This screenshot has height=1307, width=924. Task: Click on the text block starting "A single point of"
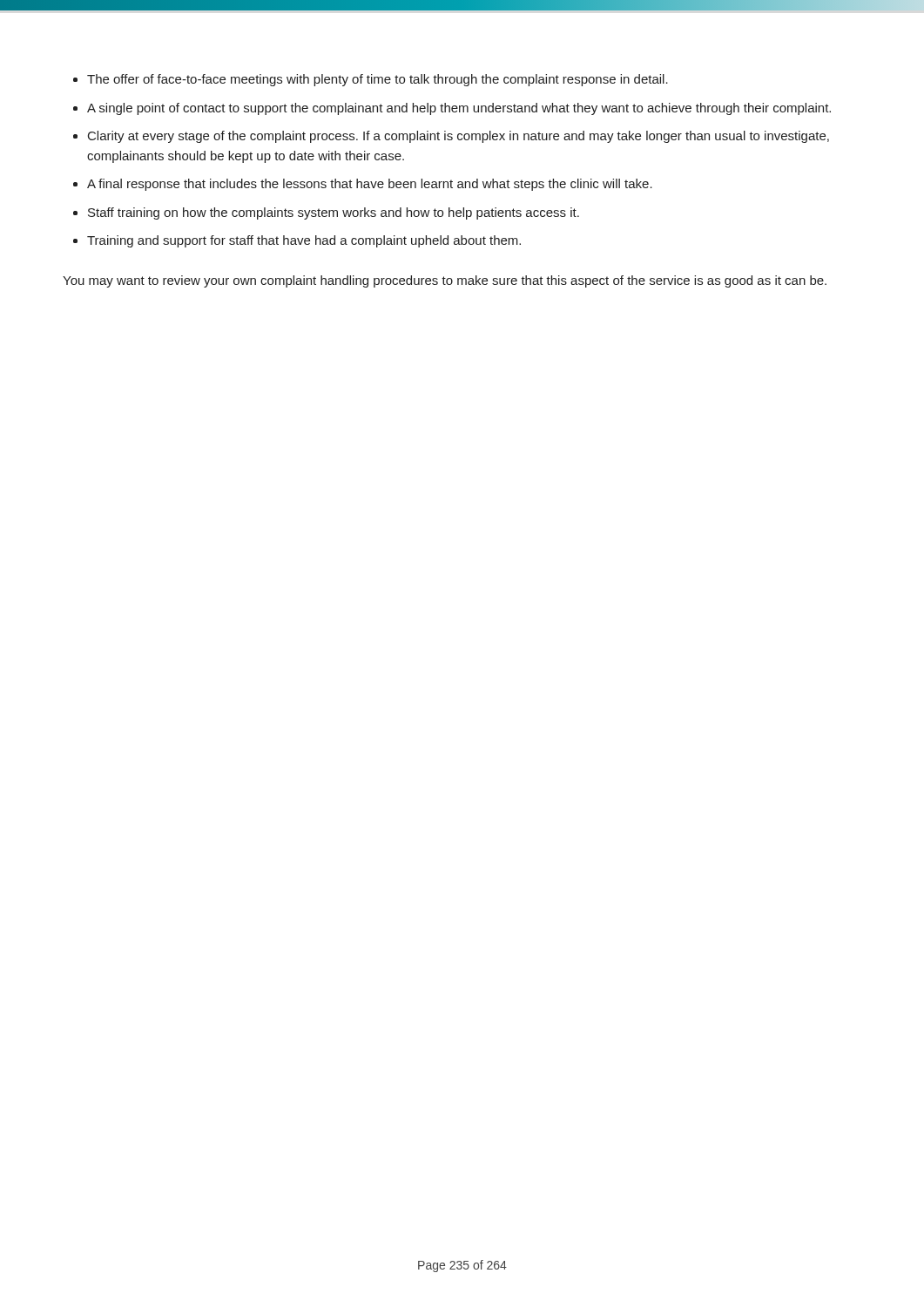[x=474, y=108]
